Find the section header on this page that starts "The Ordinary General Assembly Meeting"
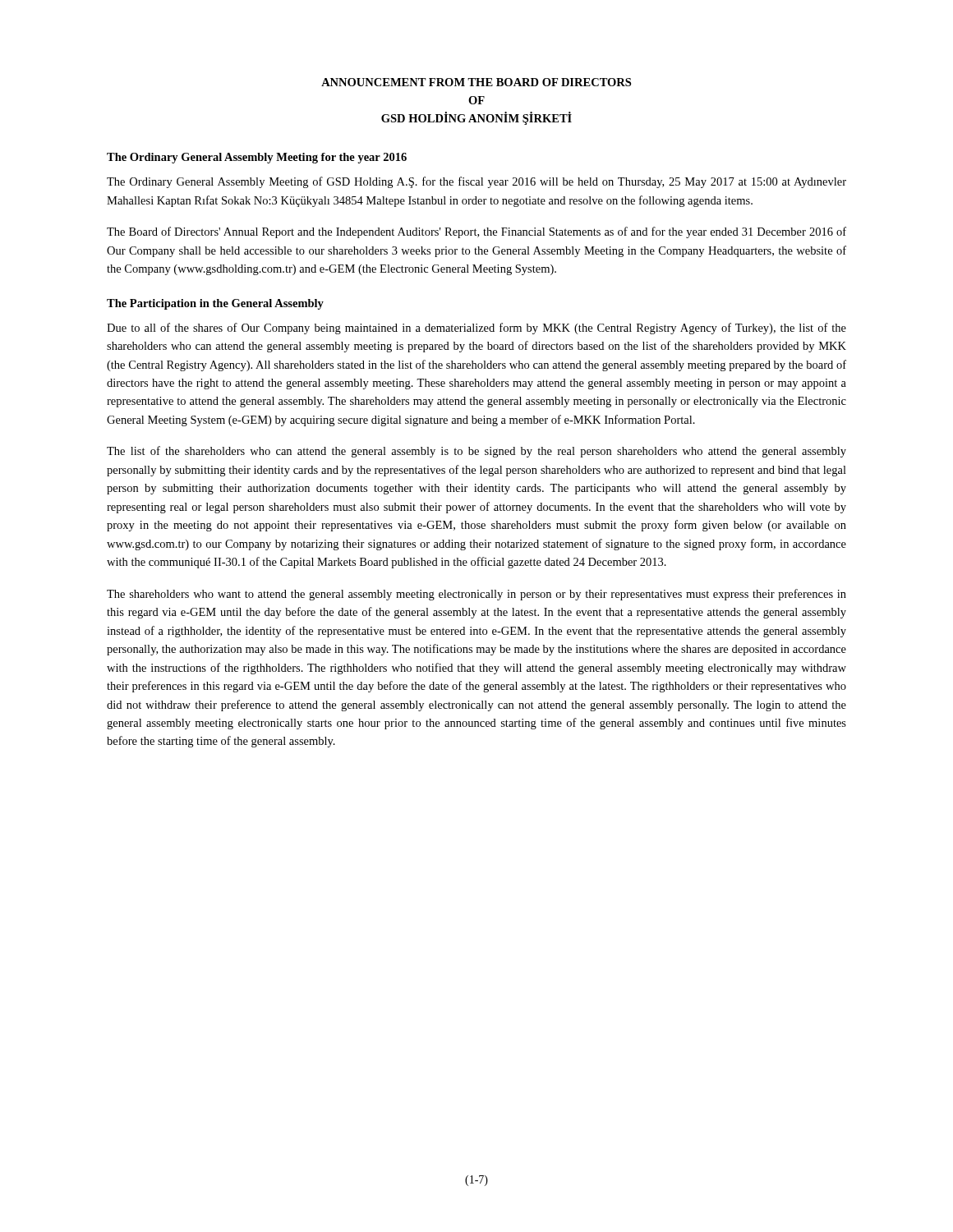The width and height of the screenshot is (953, 1232). coord(257,157)
